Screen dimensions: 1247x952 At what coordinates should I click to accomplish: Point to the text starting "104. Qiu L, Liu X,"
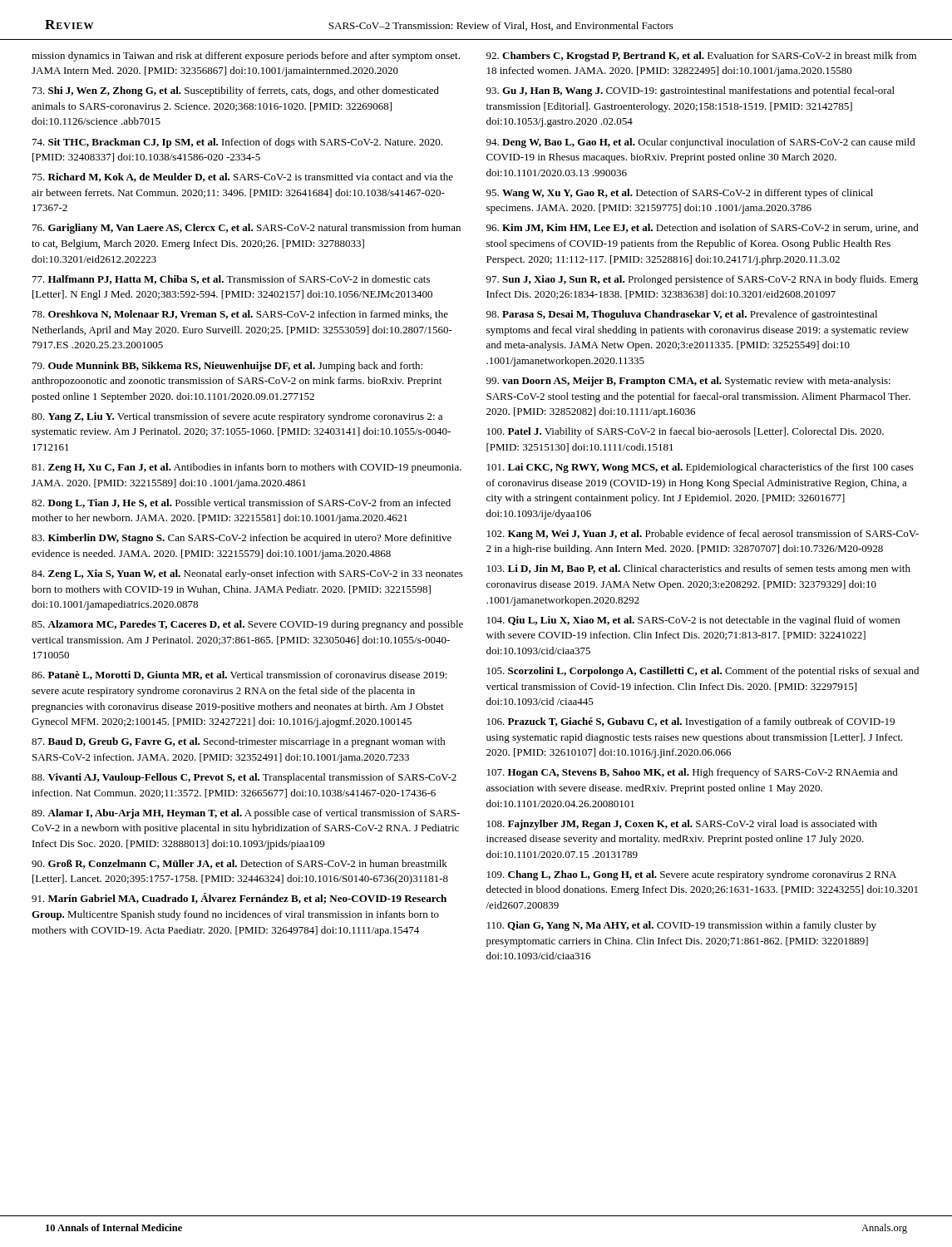(693, 635)
